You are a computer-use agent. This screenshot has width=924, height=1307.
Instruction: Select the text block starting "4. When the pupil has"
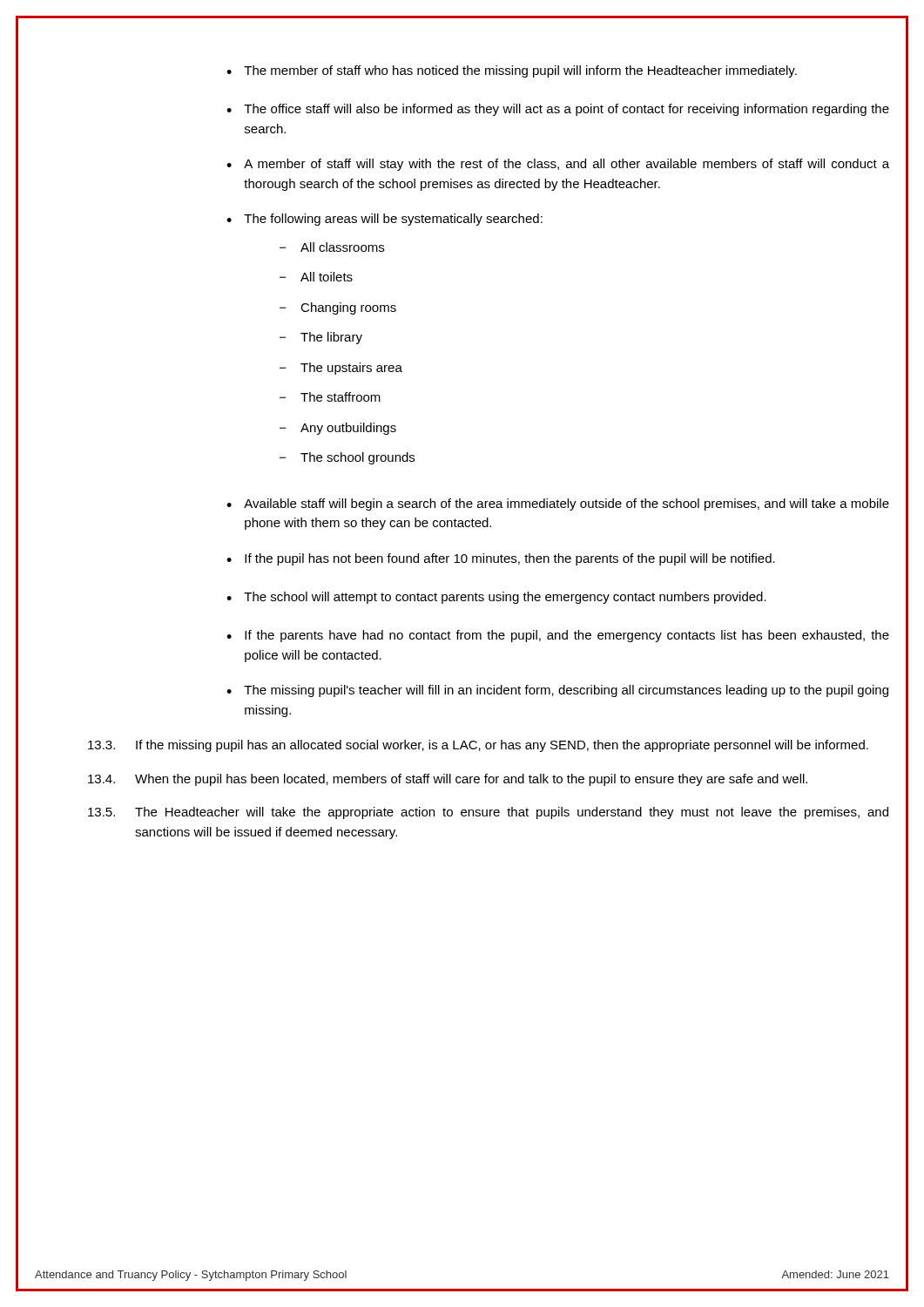click(488, 779)
